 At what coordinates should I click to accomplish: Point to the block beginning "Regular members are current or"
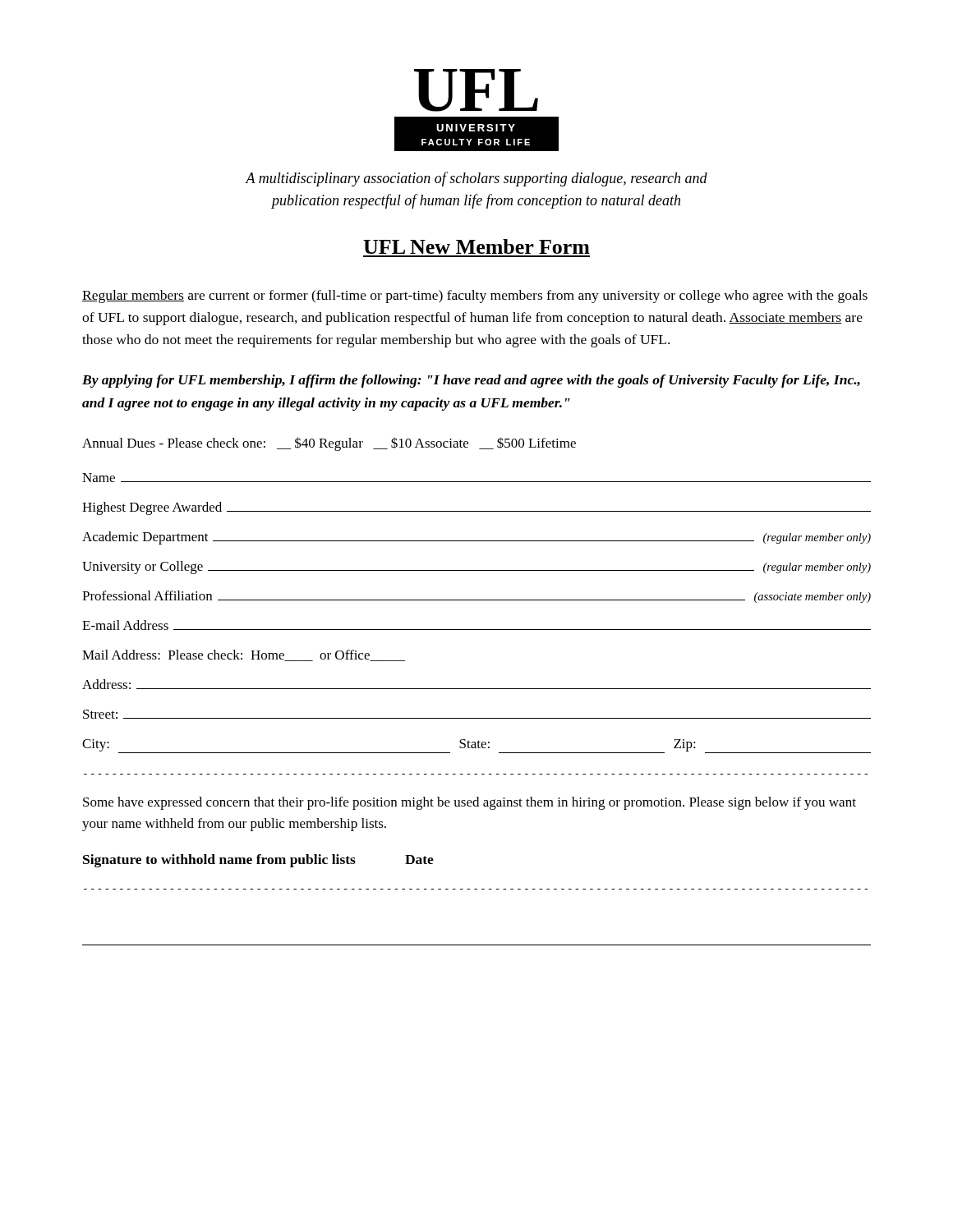475,317
